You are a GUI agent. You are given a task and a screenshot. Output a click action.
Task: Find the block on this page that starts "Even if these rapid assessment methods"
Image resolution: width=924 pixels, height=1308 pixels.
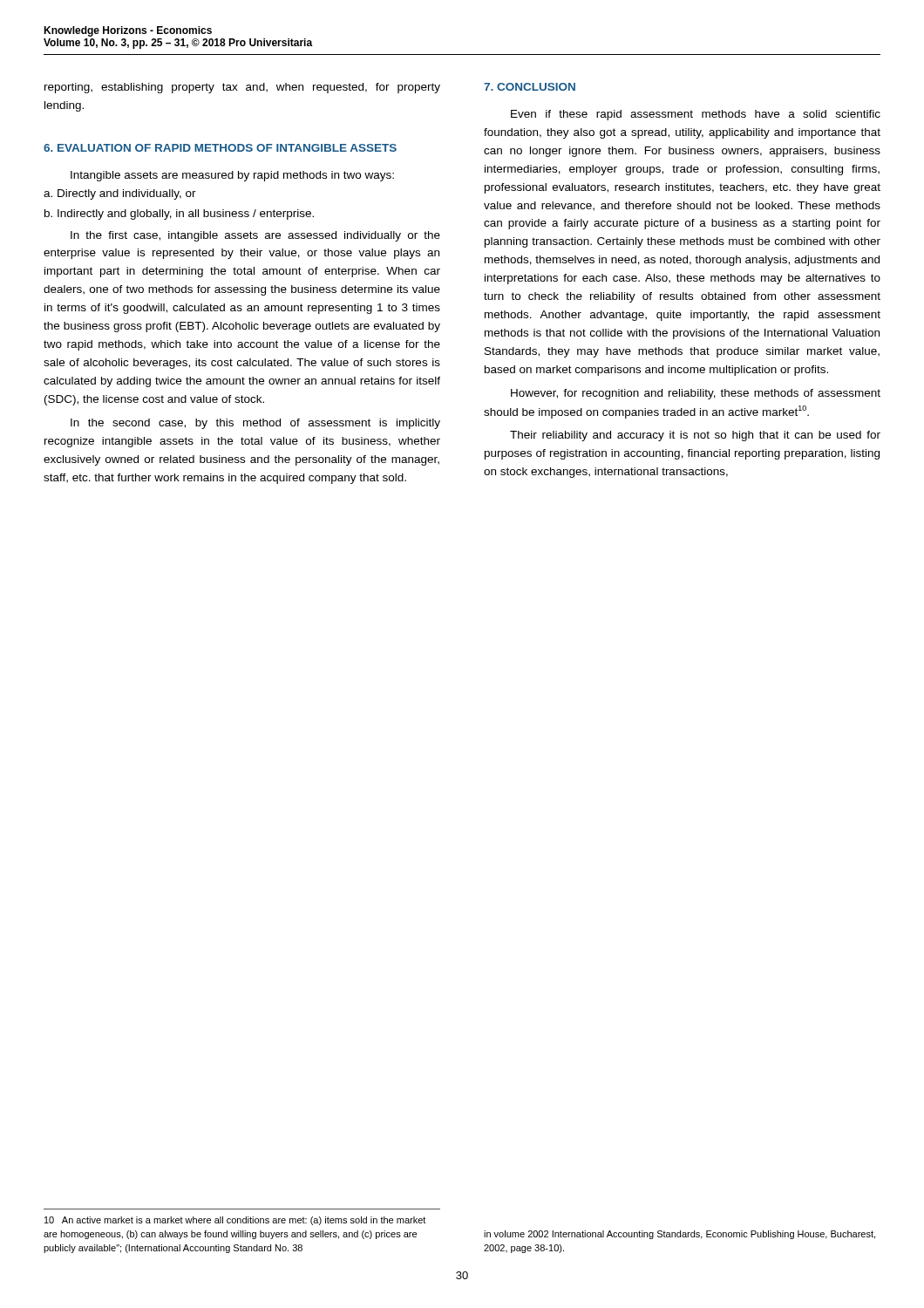point(682,241)
